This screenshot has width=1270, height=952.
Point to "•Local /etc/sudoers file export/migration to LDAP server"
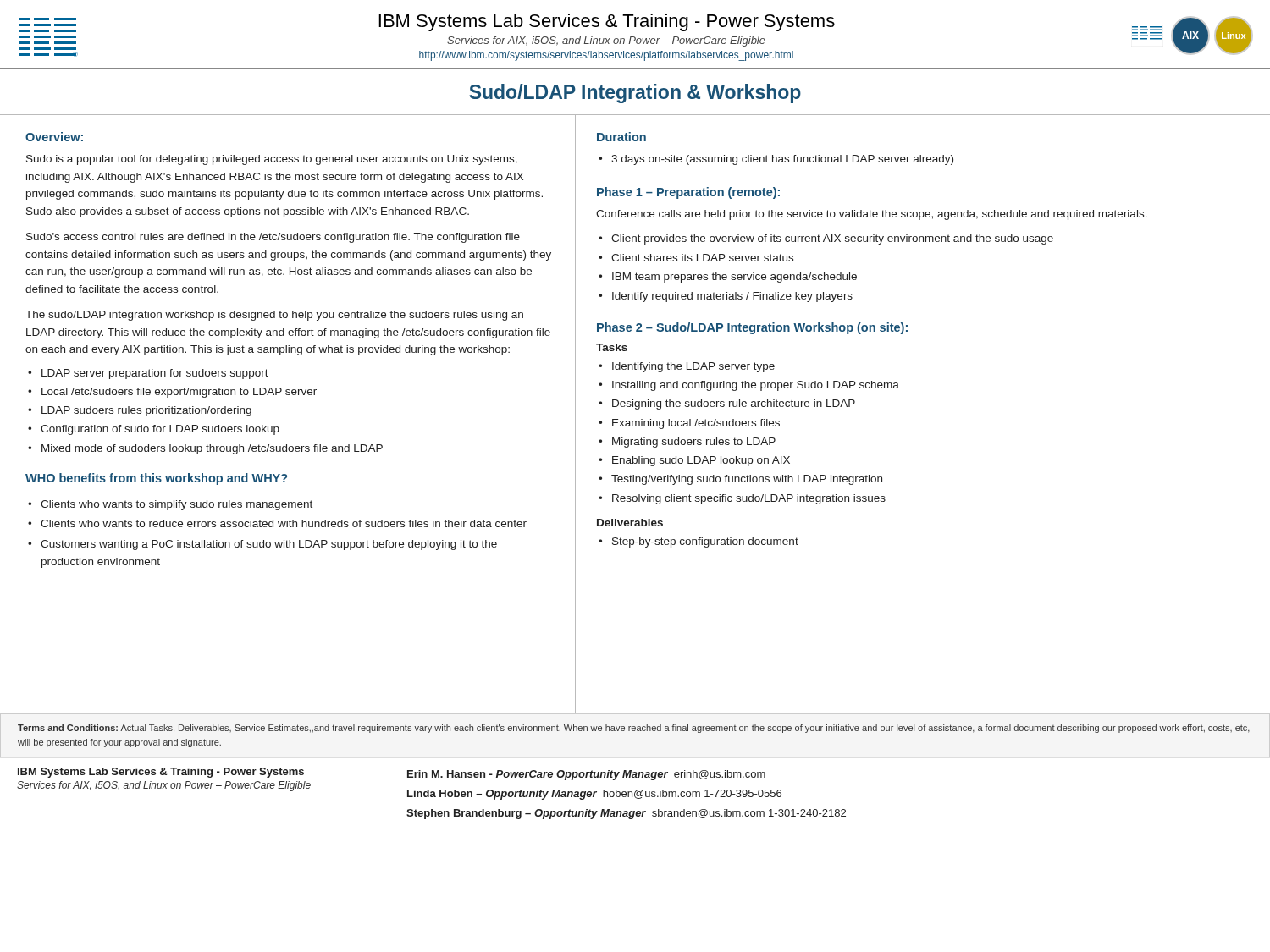(x=172, y=392)
